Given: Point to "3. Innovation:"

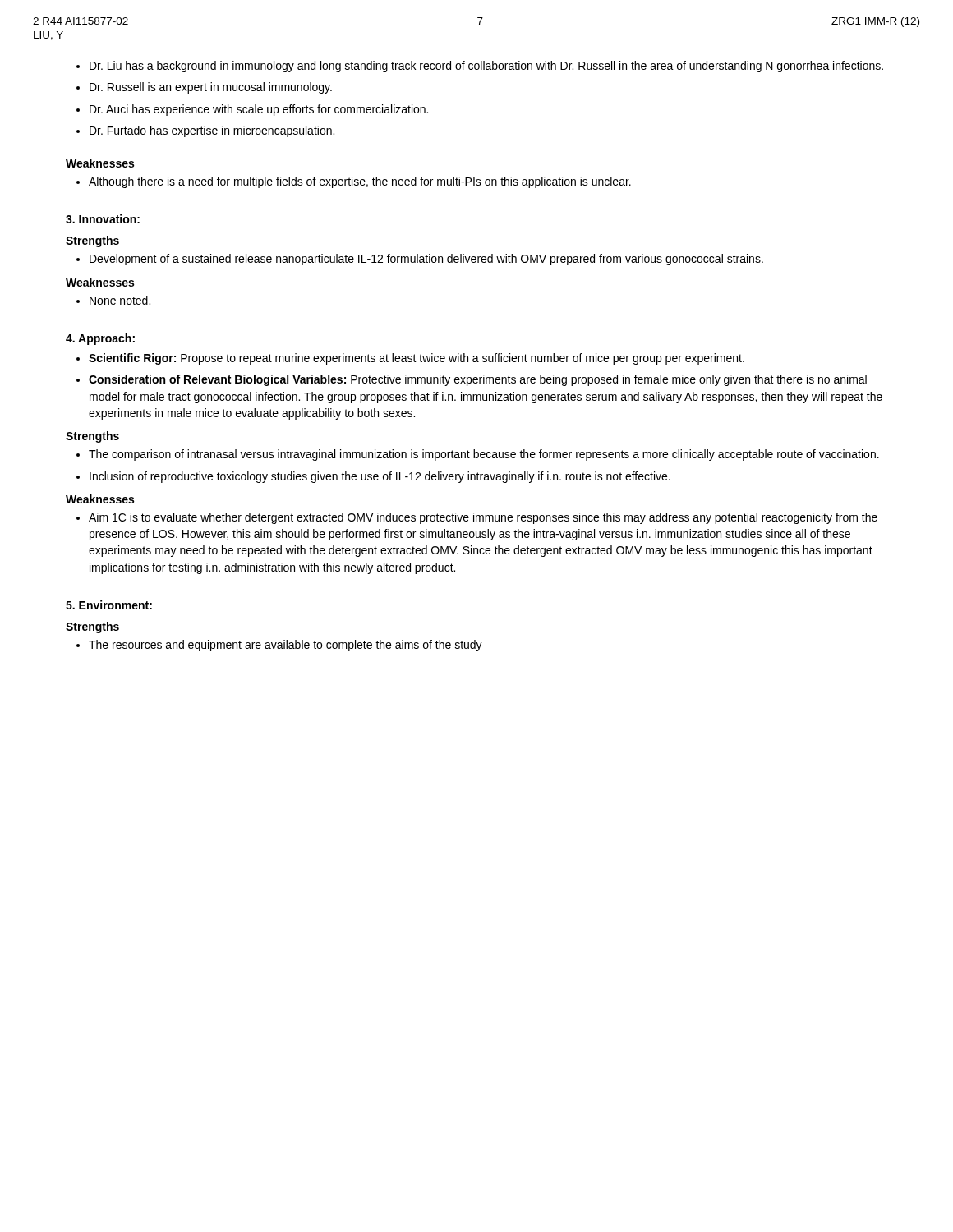Looking at the screenshot, I should 103,220.
